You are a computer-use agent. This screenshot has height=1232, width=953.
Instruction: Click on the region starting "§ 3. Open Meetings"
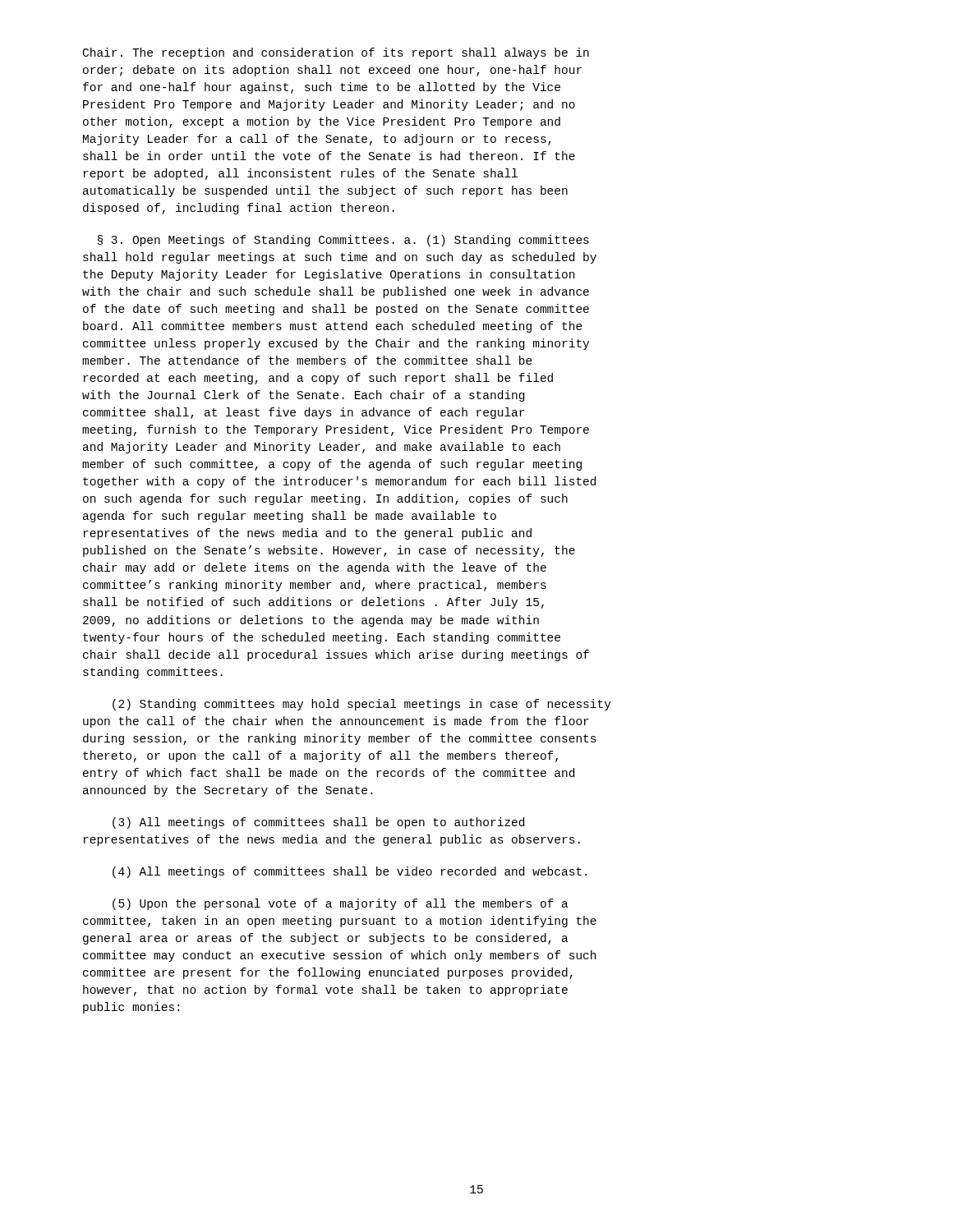pyautogui.click(x=340, y=457)
